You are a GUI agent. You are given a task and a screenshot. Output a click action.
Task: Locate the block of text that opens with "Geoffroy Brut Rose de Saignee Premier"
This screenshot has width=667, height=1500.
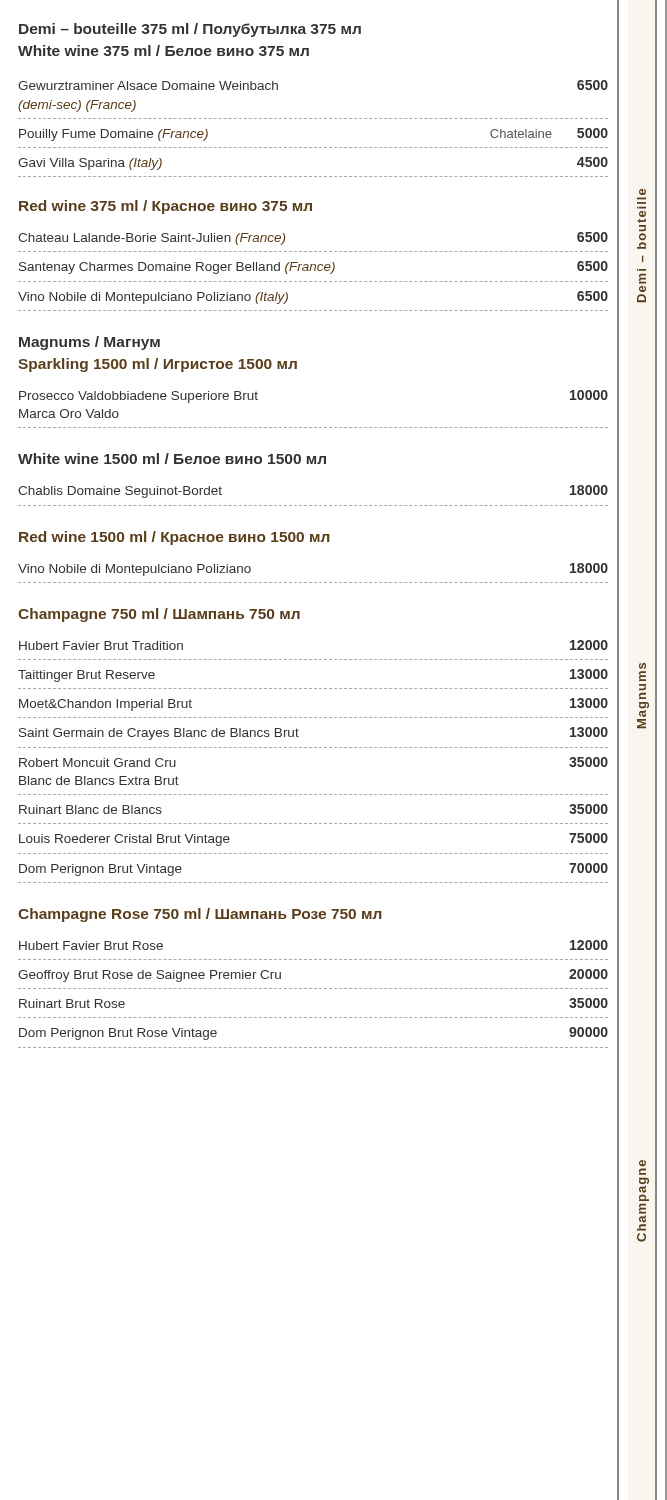point(148,976)
